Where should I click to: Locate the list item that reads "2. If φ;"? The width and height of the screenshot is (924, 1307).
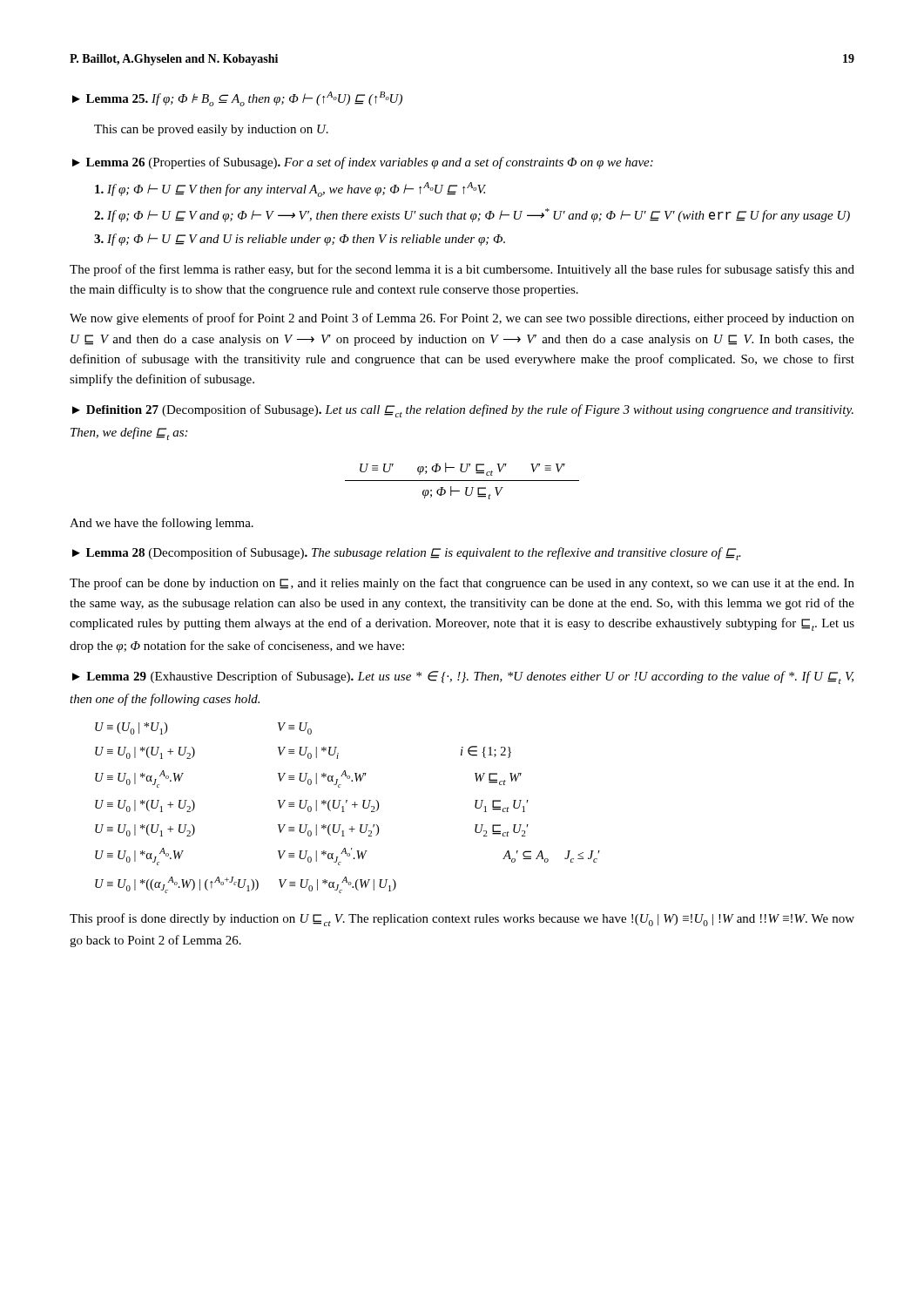point(472,215)
